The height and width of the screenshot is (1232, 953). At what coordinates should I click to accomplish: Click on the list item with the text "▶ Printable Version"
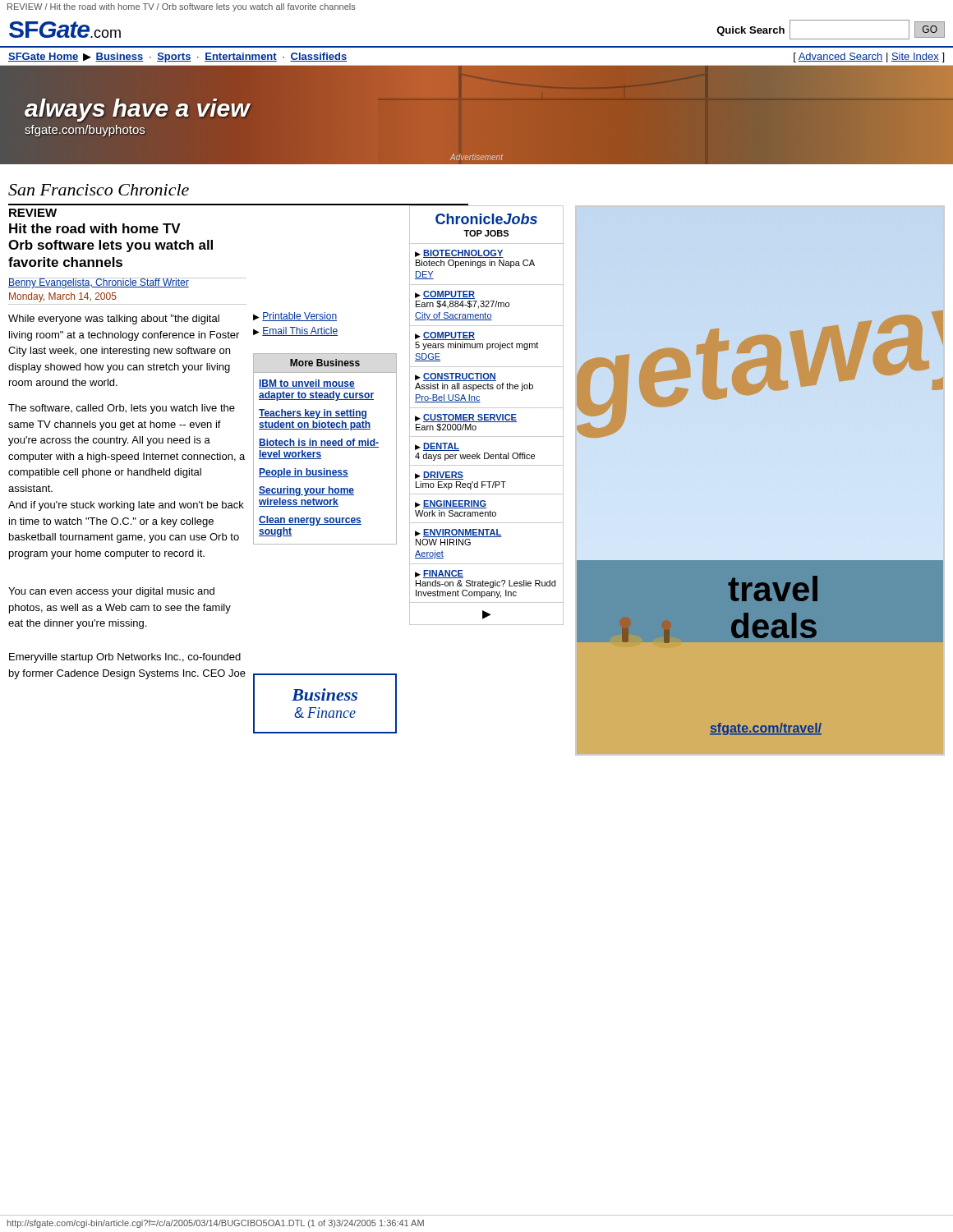click(295, 316)
